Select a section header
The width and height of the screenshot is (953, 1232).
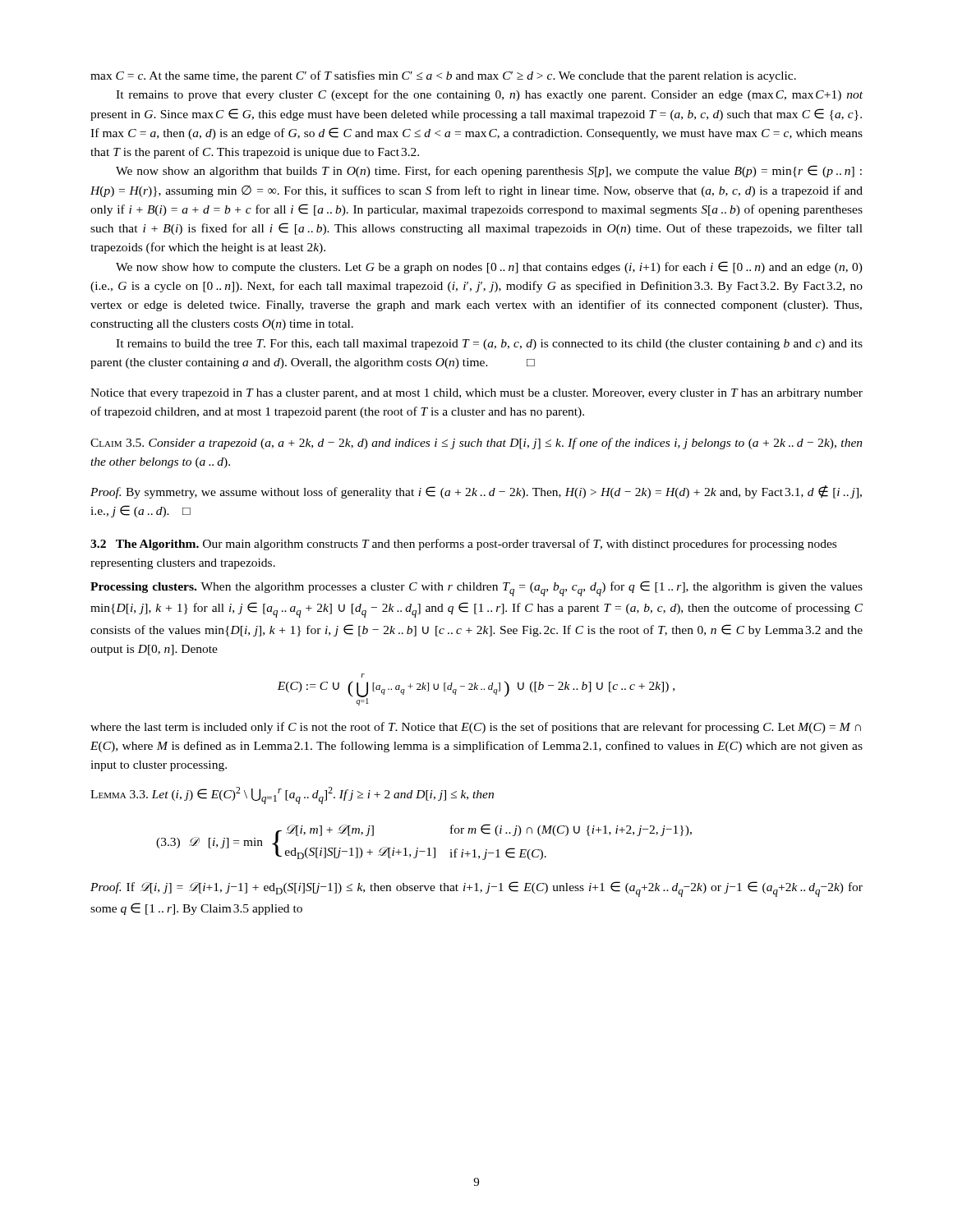click(464, 552)
